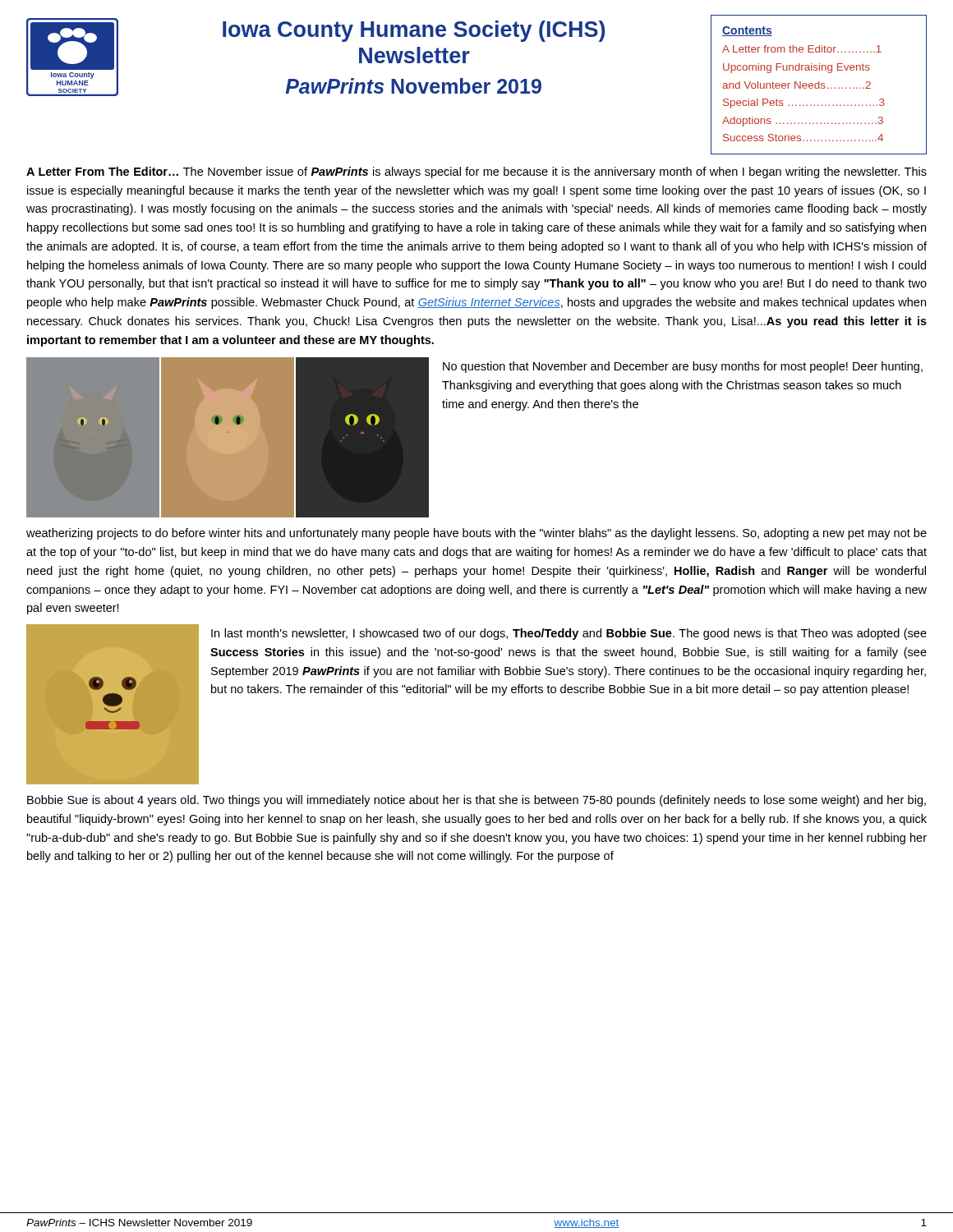The height and width of the screenshot is (1232, 953).
Task: Click on the title with the text "Iowa County Humane Society"
Action: coord(414,57)
